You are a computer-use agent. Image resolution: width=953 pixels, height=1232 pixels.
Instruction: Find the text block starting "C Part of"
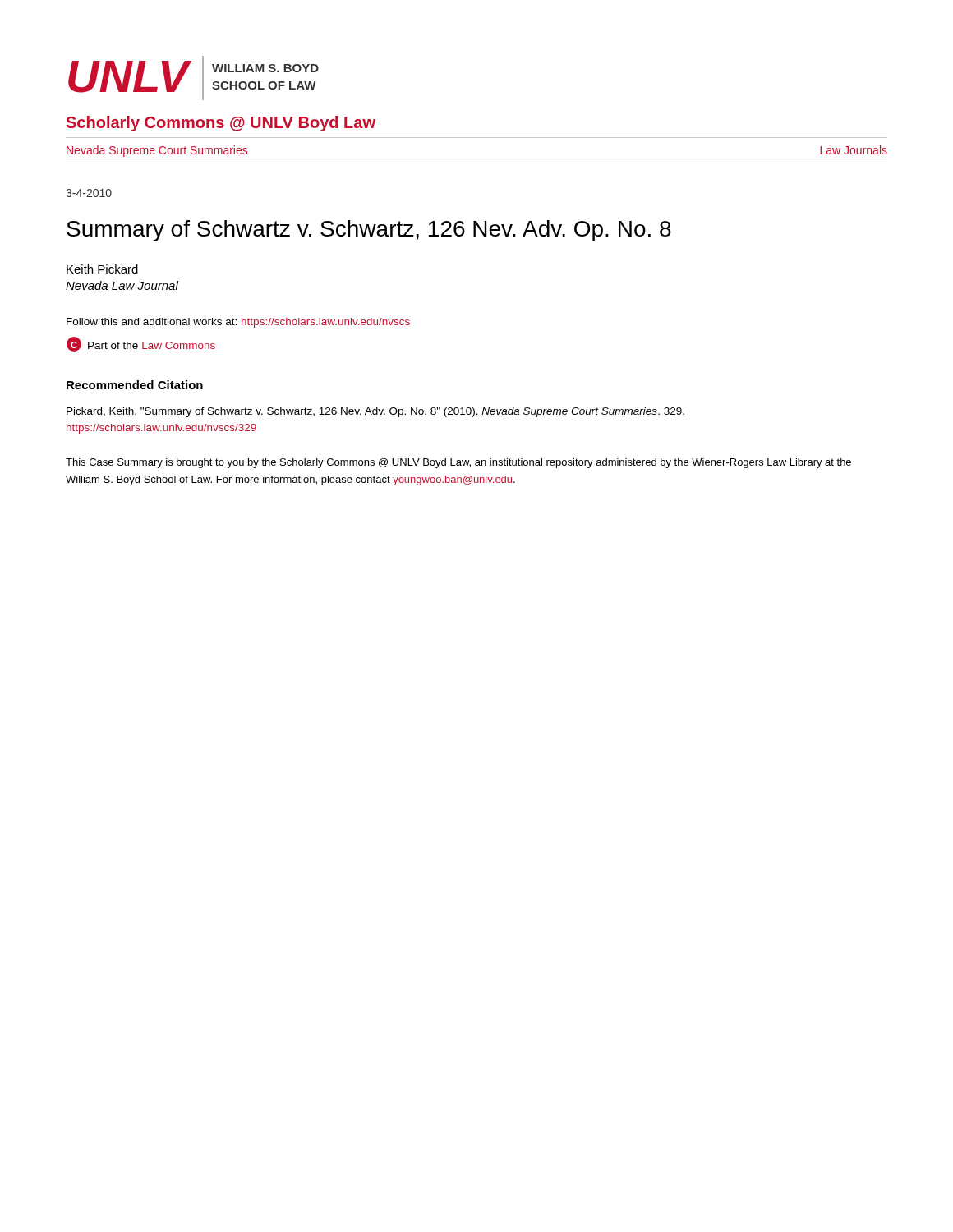click(141, 346)
